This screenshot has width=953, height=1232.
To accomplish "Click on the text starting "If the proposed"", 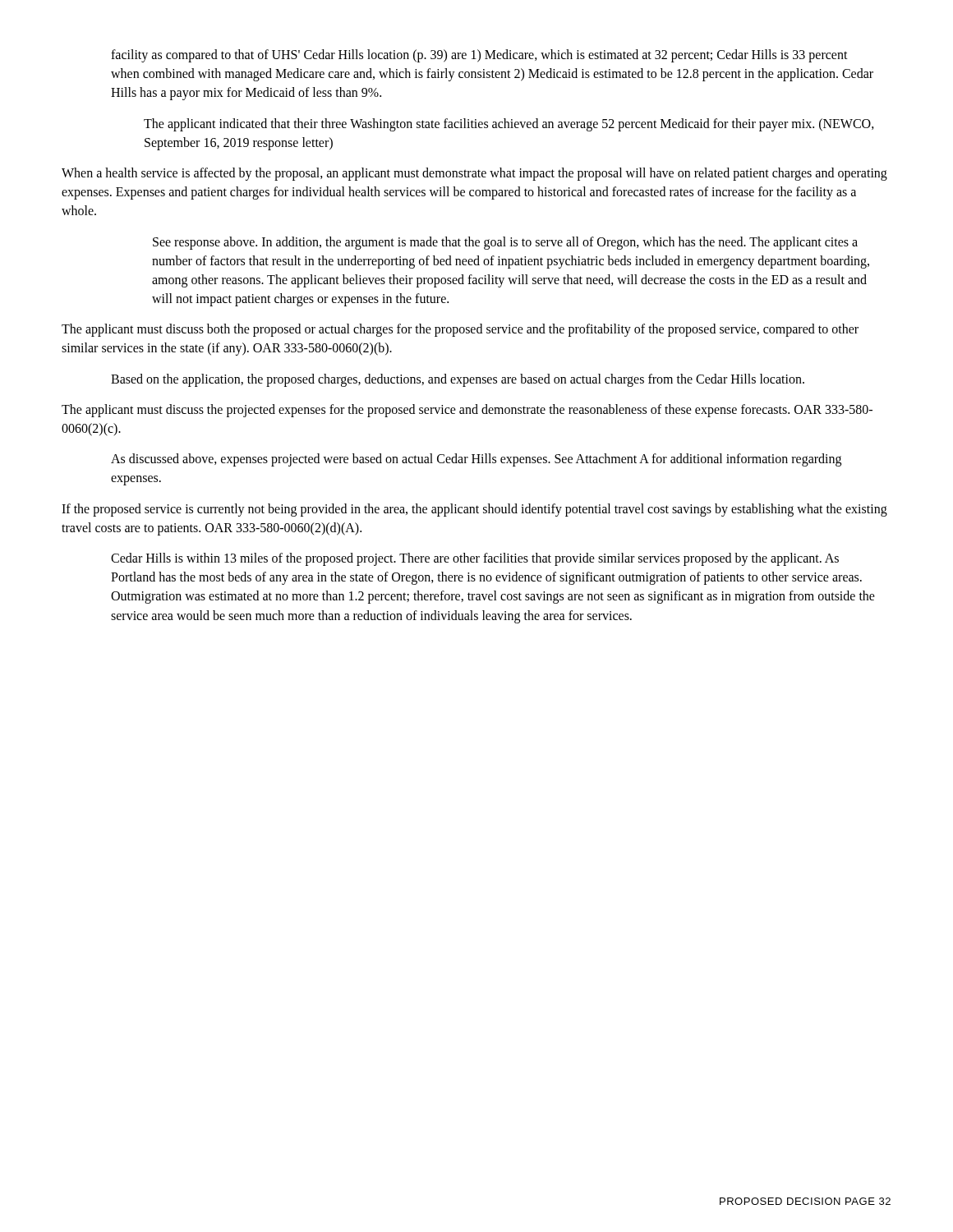I will point(474,518).
